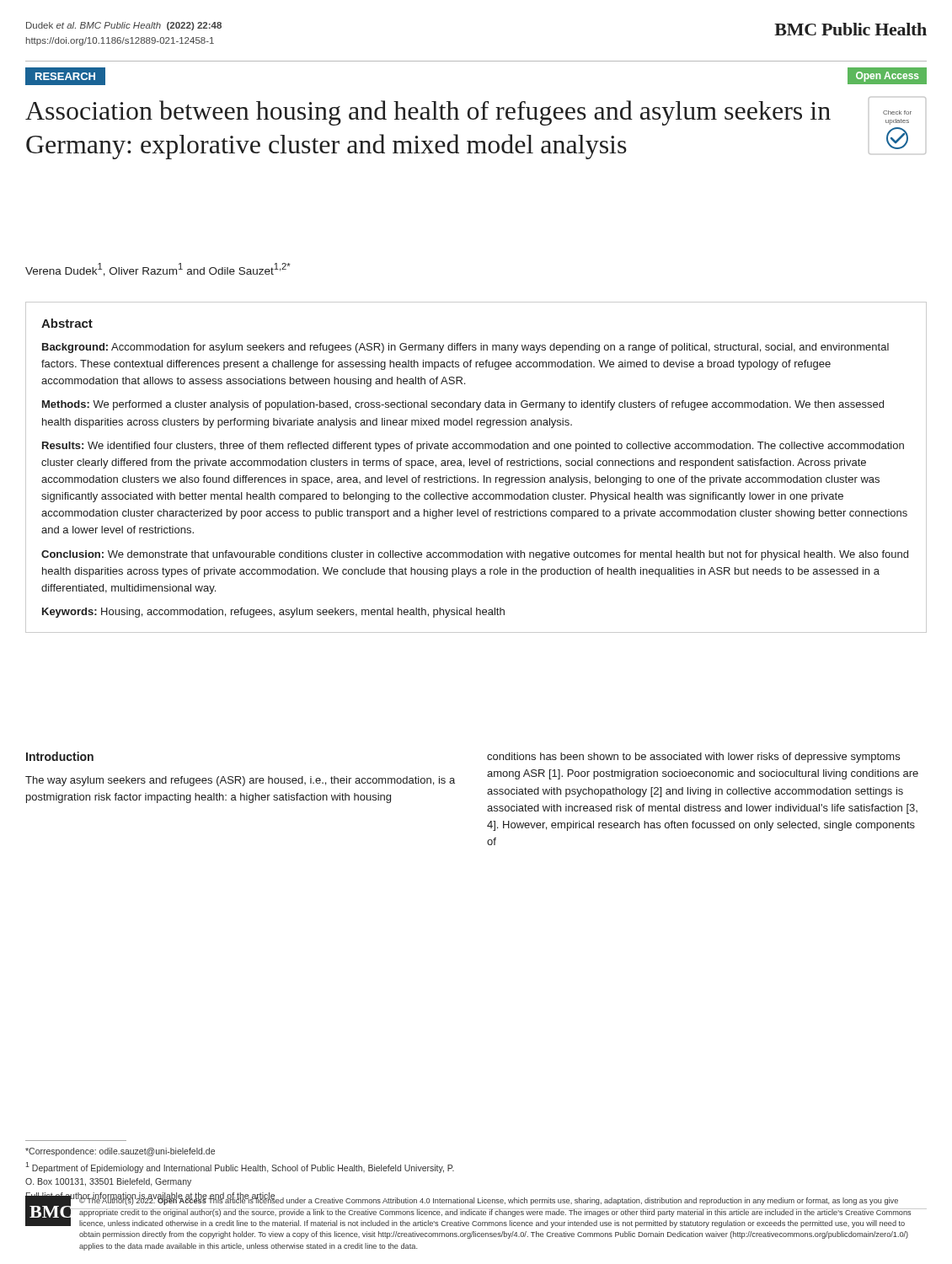Select the section header that says "Open Access"
Image resolution: width=952 pixels, height=1264 pixels.
pyautogui.click(x=887, y=76)
